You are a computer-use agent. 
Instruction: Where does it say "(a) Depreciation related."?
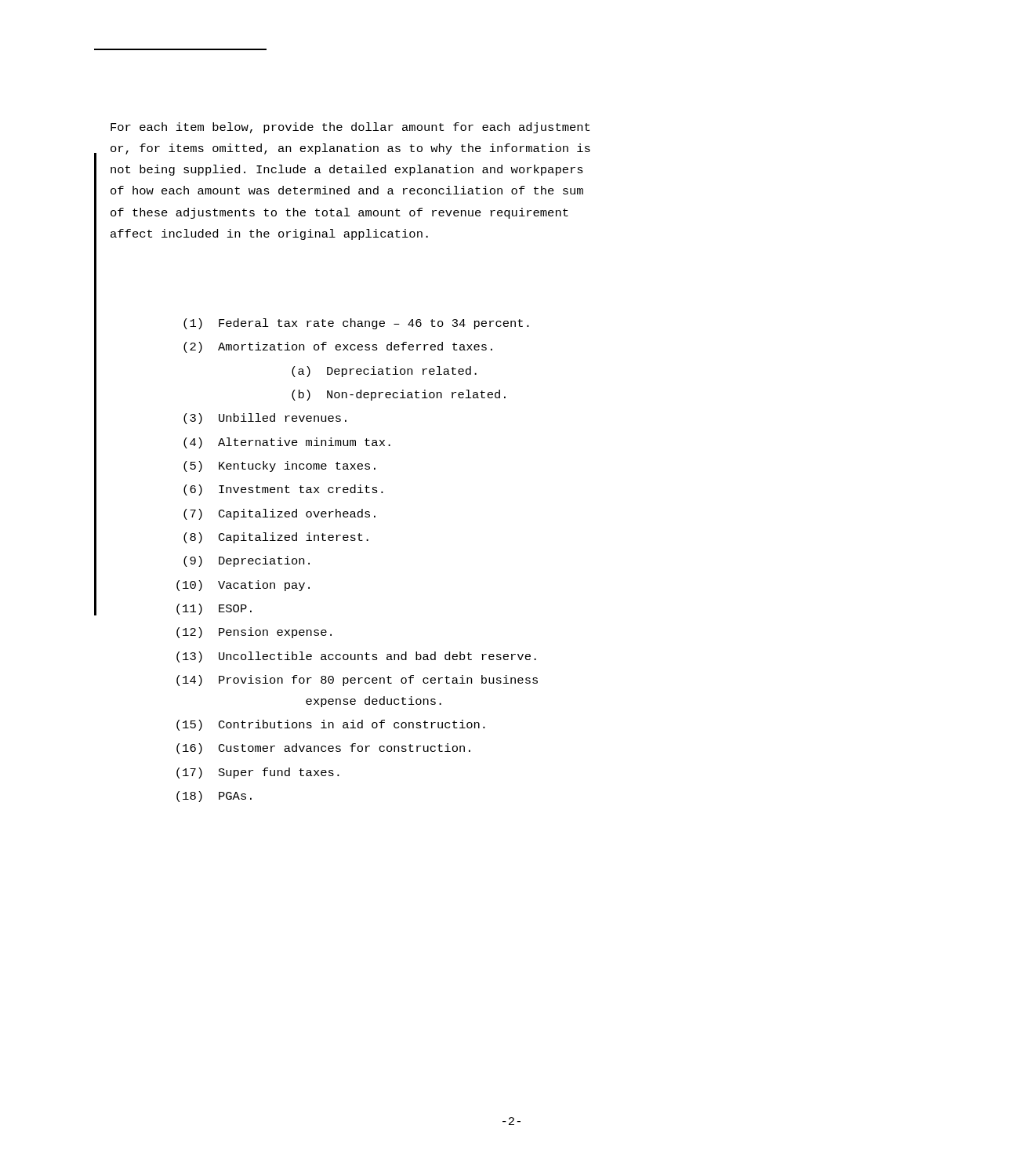pyautogui.click(x=384, y=372)
